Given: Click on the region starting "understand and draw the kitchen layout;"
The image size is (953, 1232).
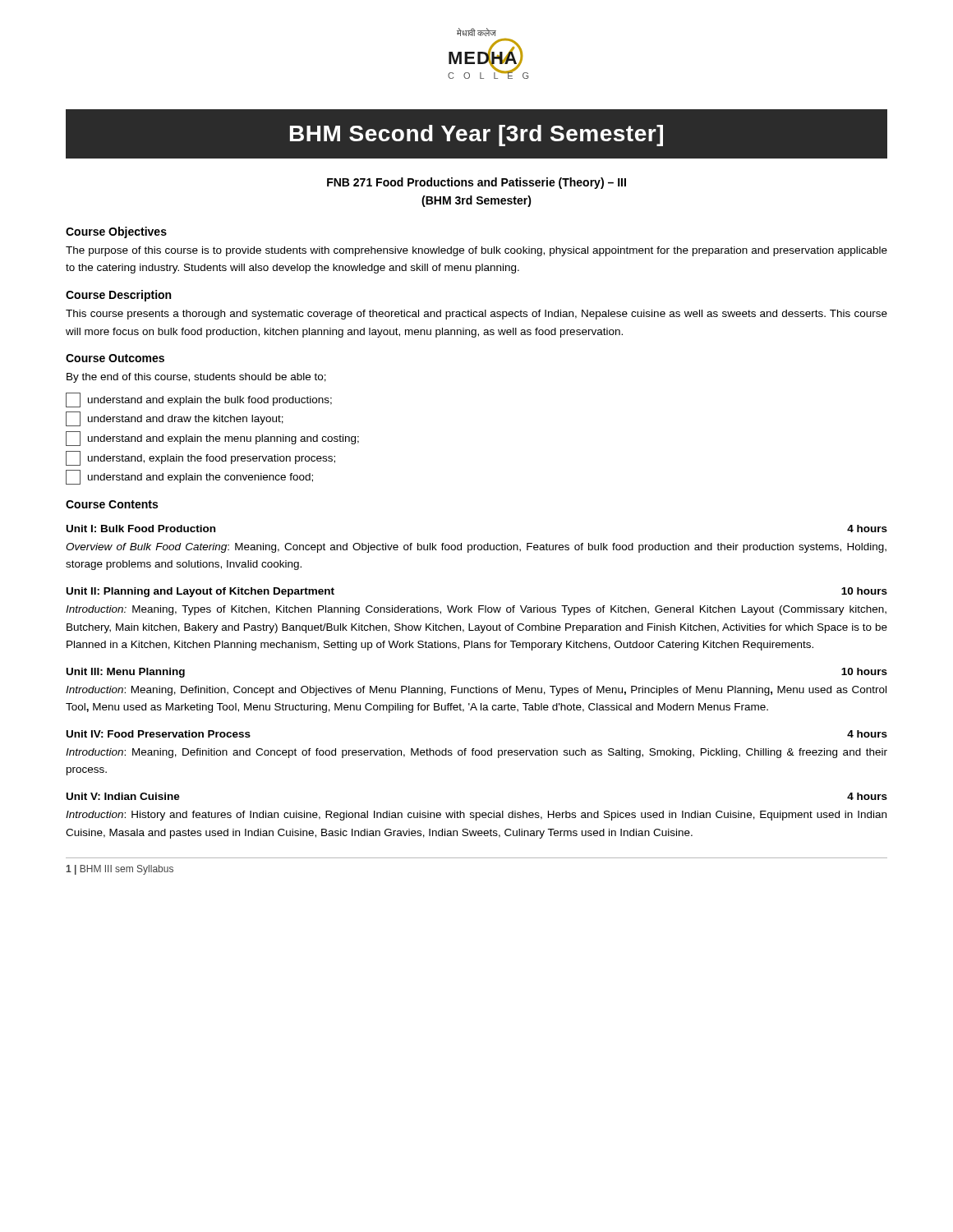Looking at the screenshot, I should point(175,419).
